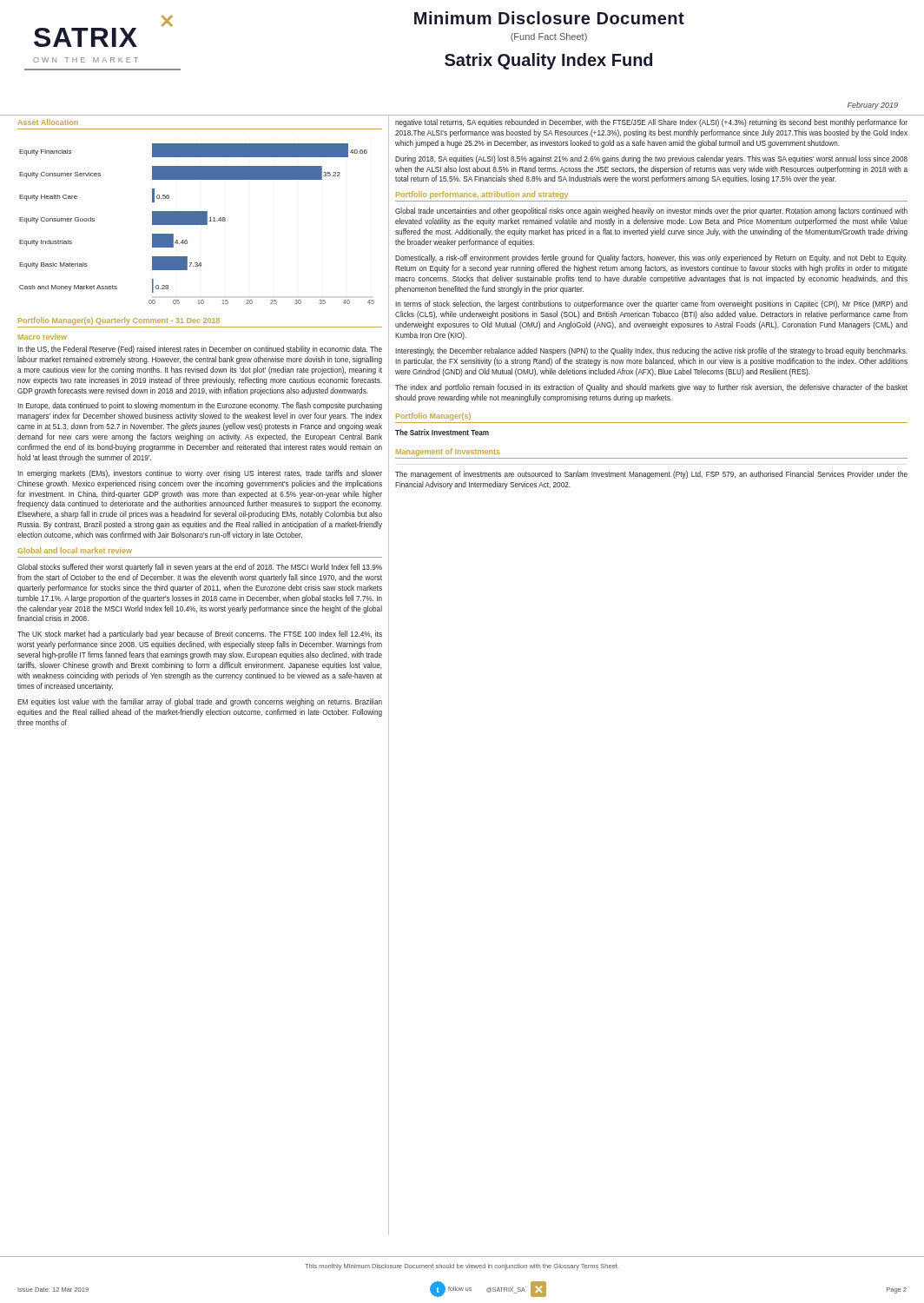Image resolution: width=924 pixels, height=1303 pixels.
Task: Click where it says "Global and local market review"
Action: [75, 551]
